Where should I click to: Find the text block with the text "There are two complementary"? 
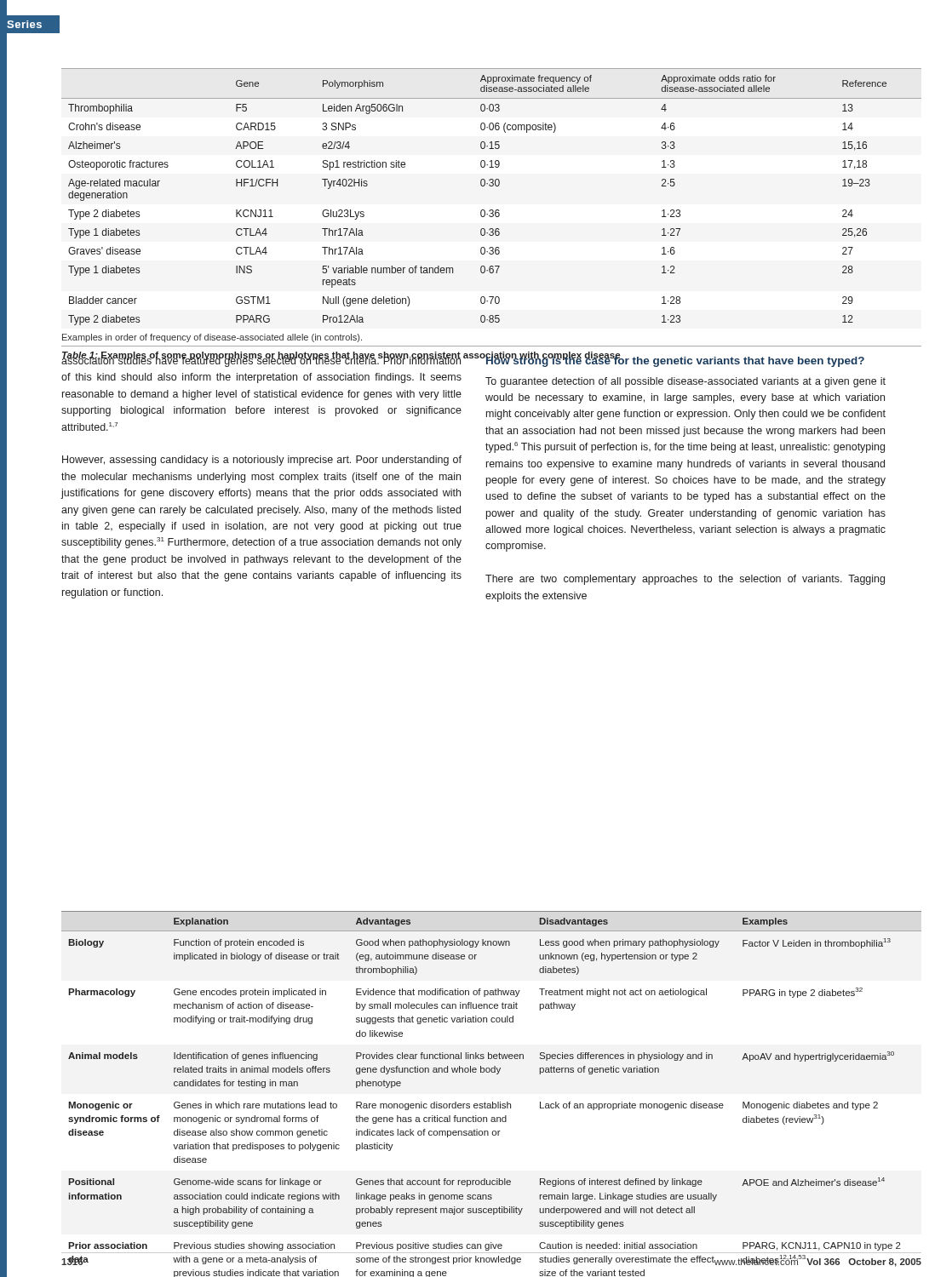coord(685,587)
